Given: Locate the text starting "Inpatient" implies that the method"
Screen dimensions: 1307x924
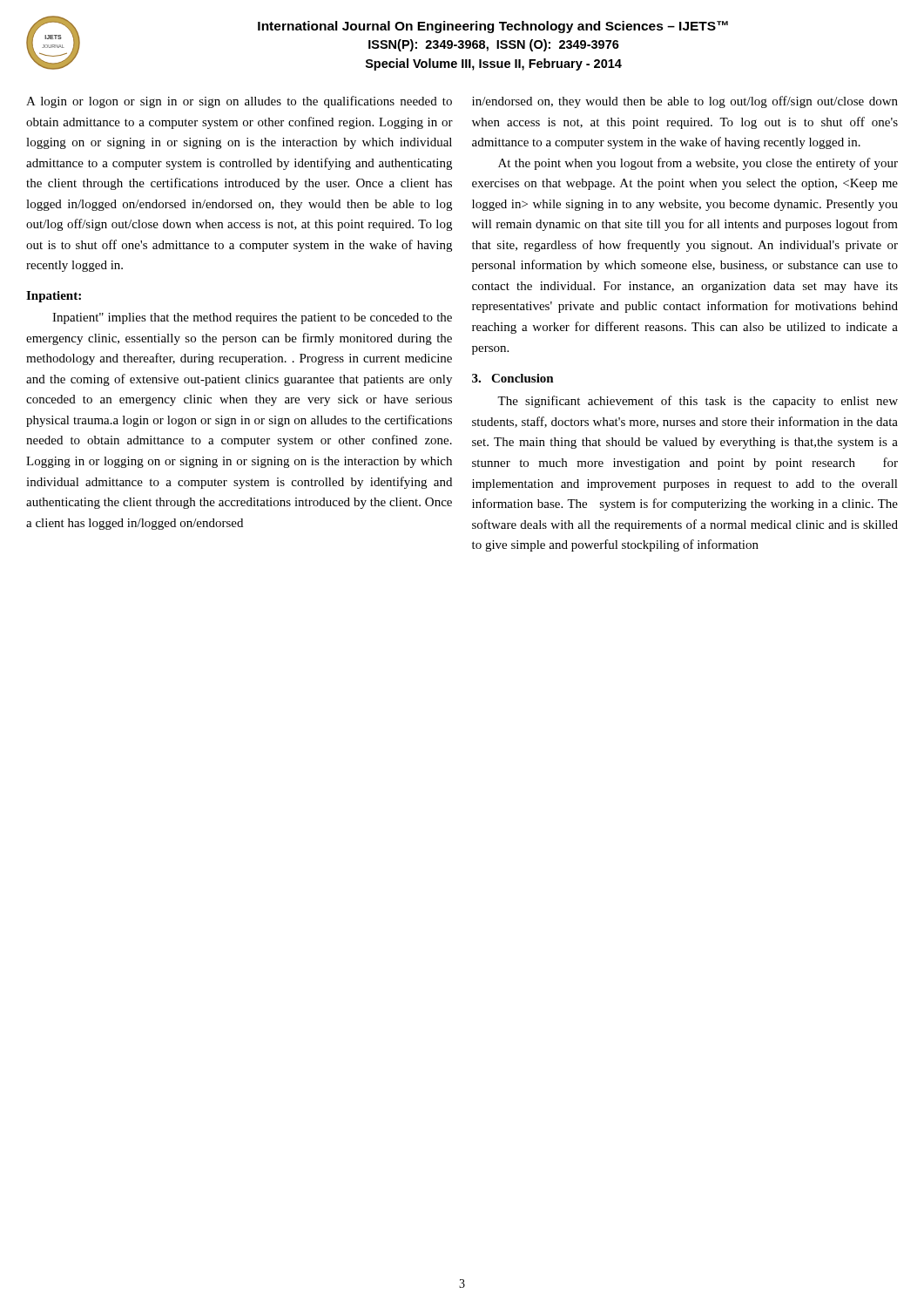Looking at the screenshot, I should tap(239, 421).
